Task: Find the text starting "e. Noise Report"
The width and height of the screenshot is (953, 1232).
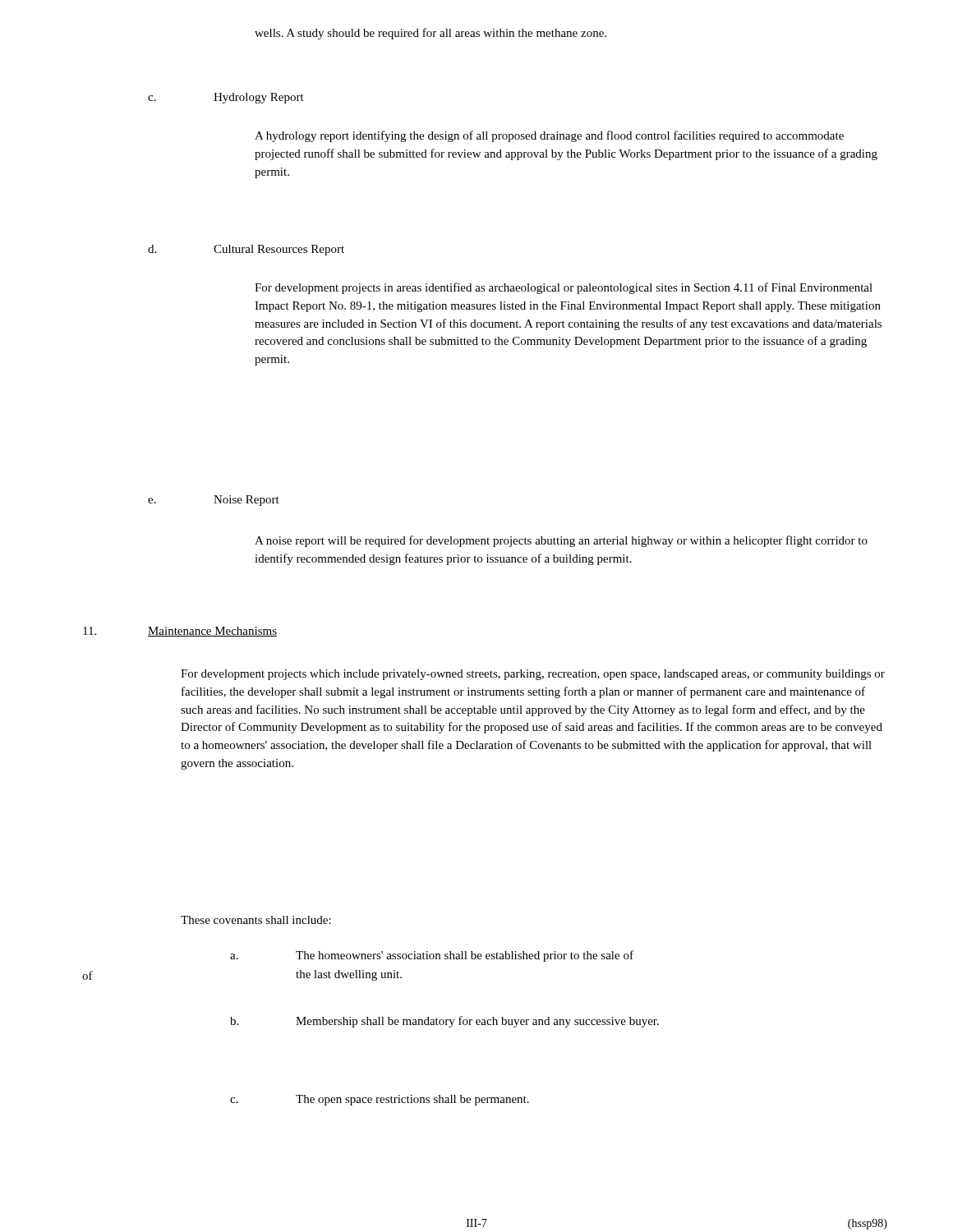Action: 214,501
